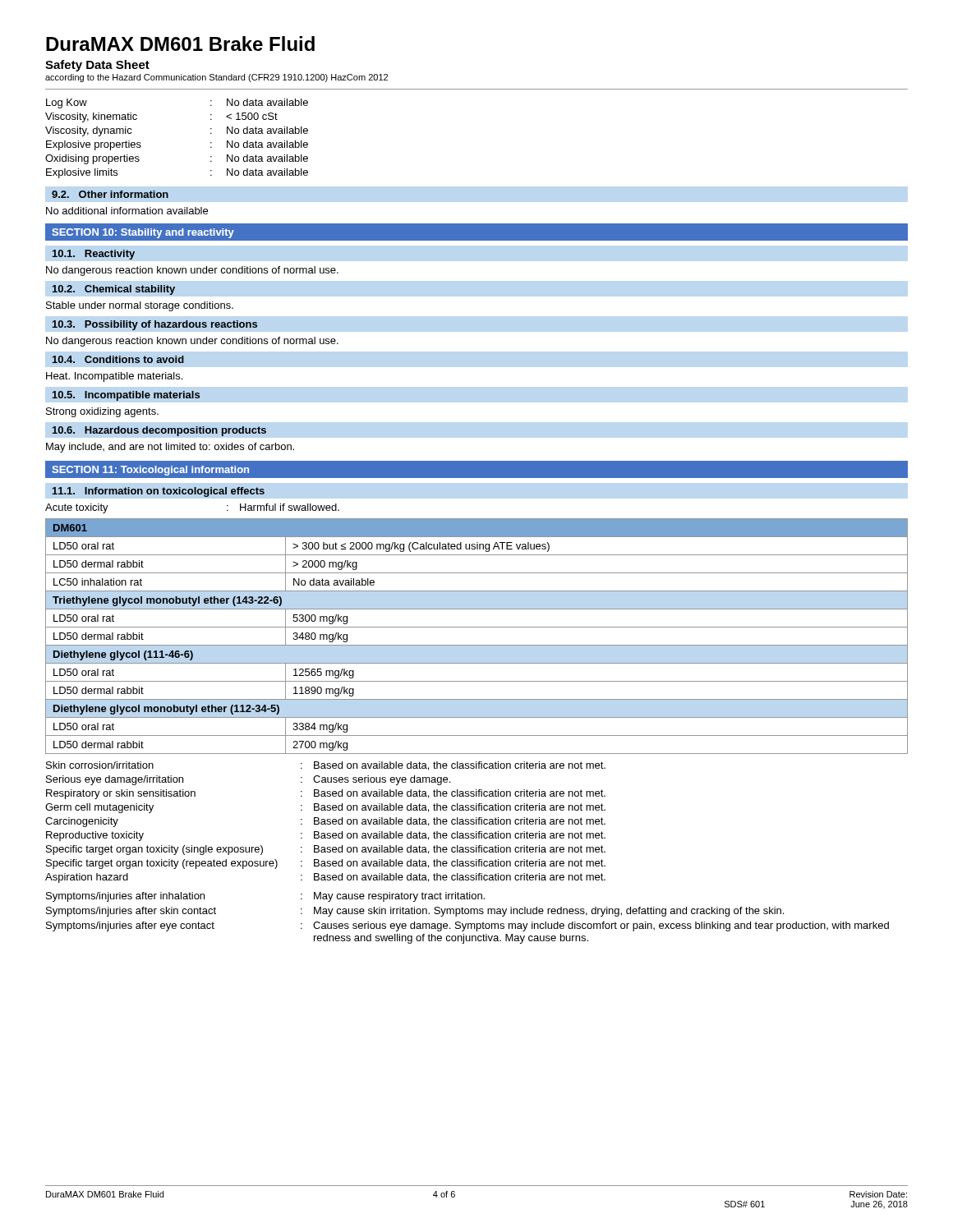The image size is (953, 1232).
Task: Where is the section header that starts "SECTION 10: Stability"?
Action: tap(143, 232)
